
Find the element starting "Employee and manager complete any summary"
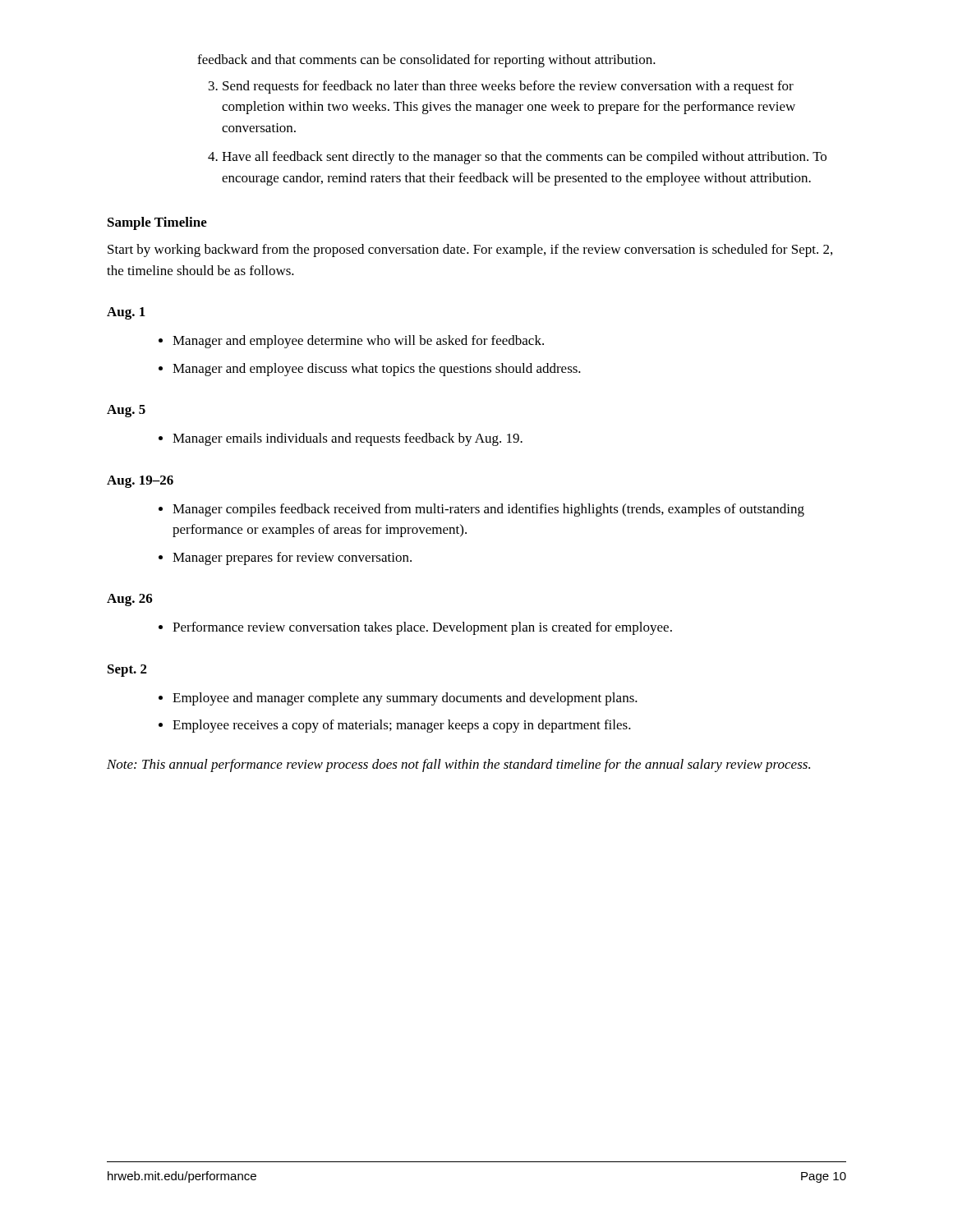pos(509,698)
